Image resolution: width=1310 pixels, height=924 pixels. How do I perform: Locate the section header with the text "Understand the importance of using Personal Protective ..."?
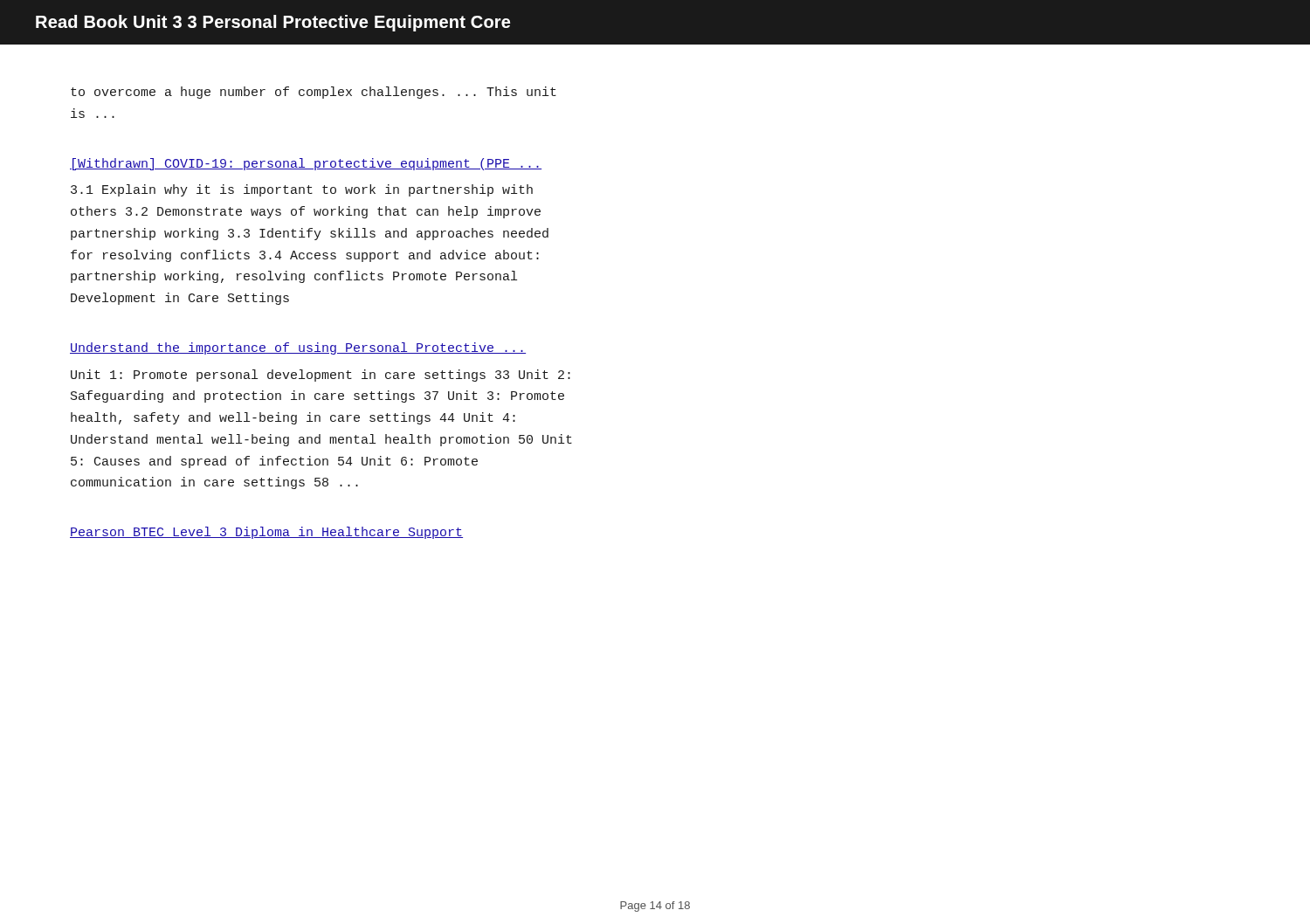pyautogui.click(x=298, y=349)
